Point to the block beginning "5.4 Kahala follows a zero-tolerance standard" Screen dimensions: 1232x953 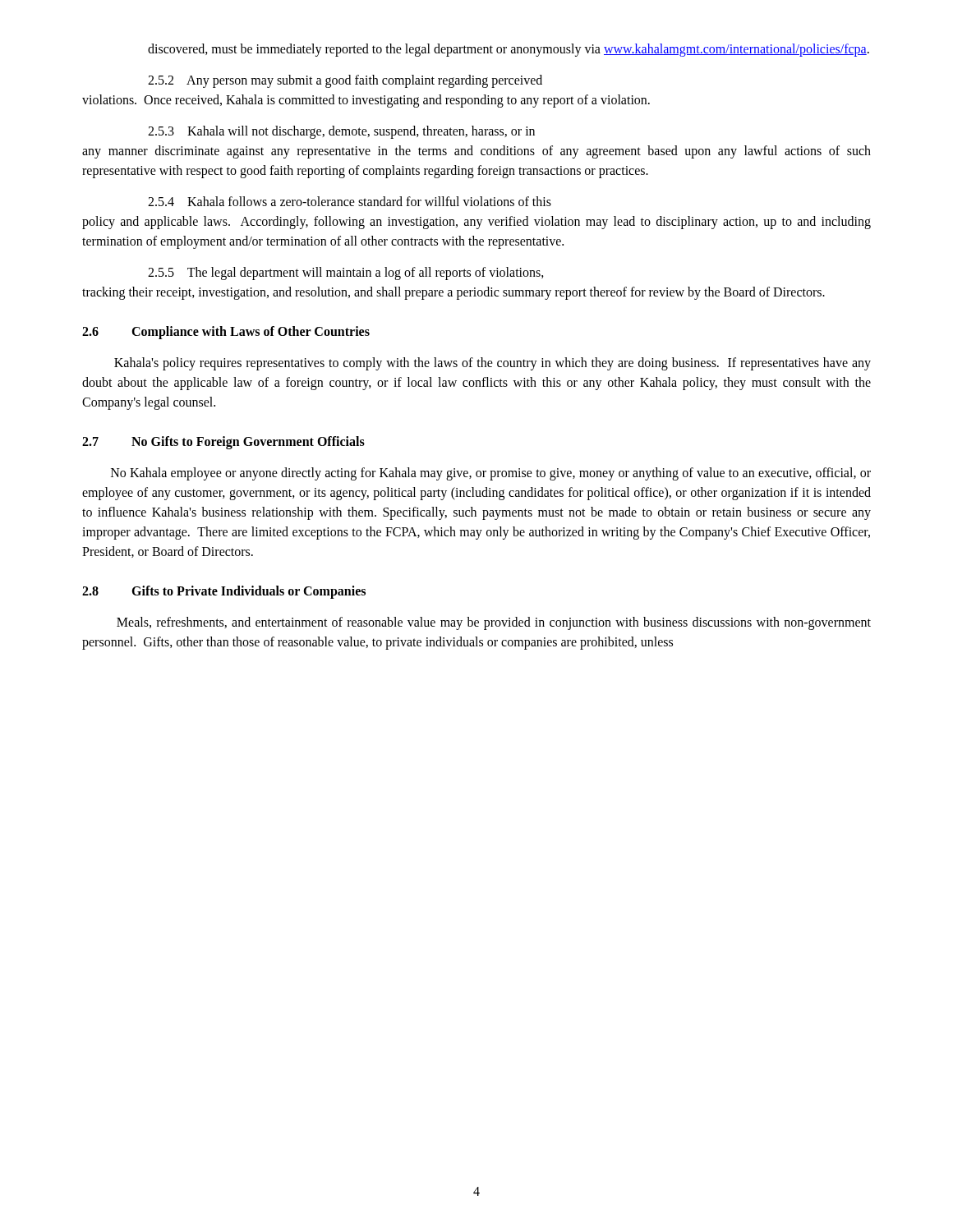(476, 222)
